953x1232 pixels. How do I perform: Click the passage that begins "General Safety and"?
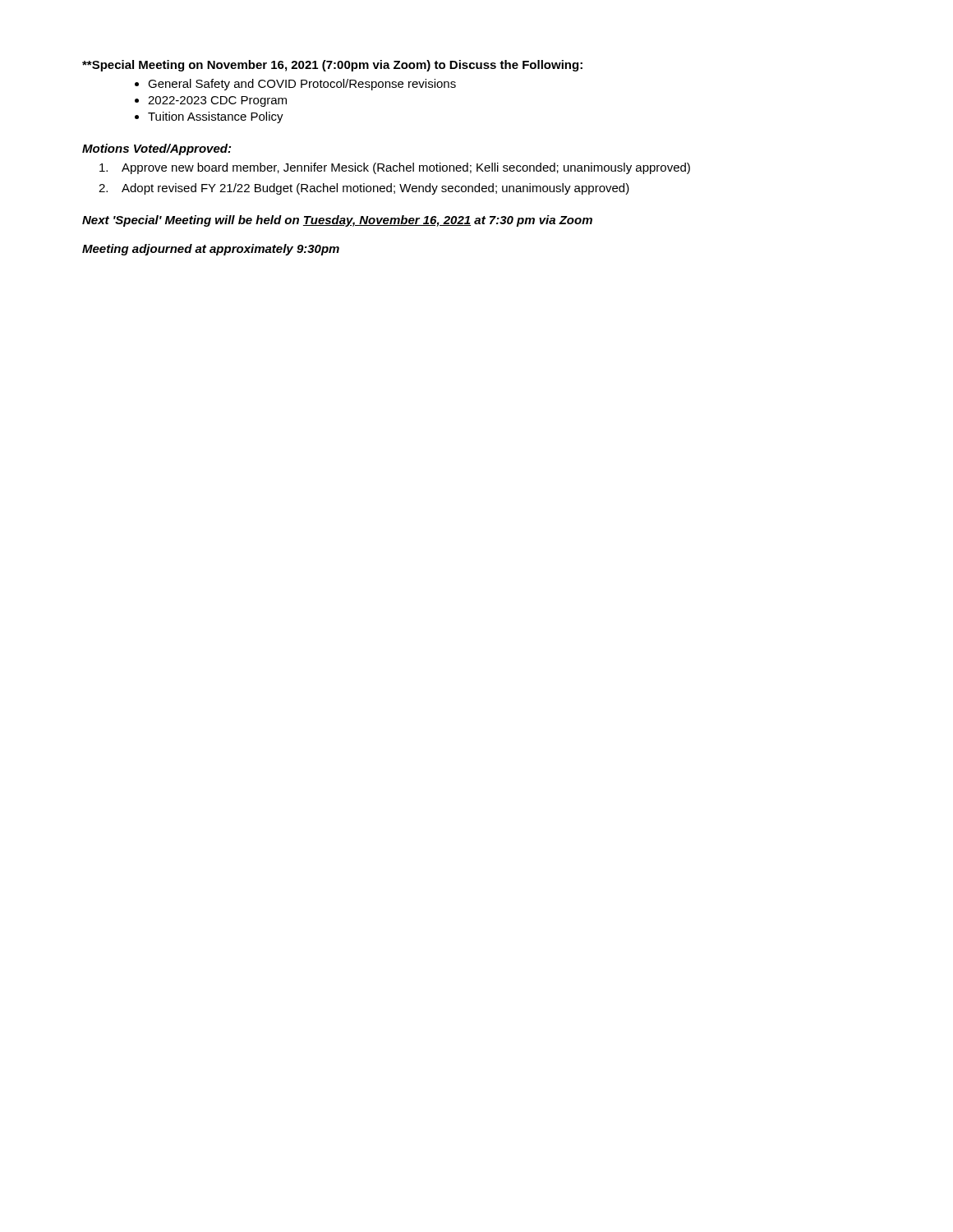click(x=302, y=83)
